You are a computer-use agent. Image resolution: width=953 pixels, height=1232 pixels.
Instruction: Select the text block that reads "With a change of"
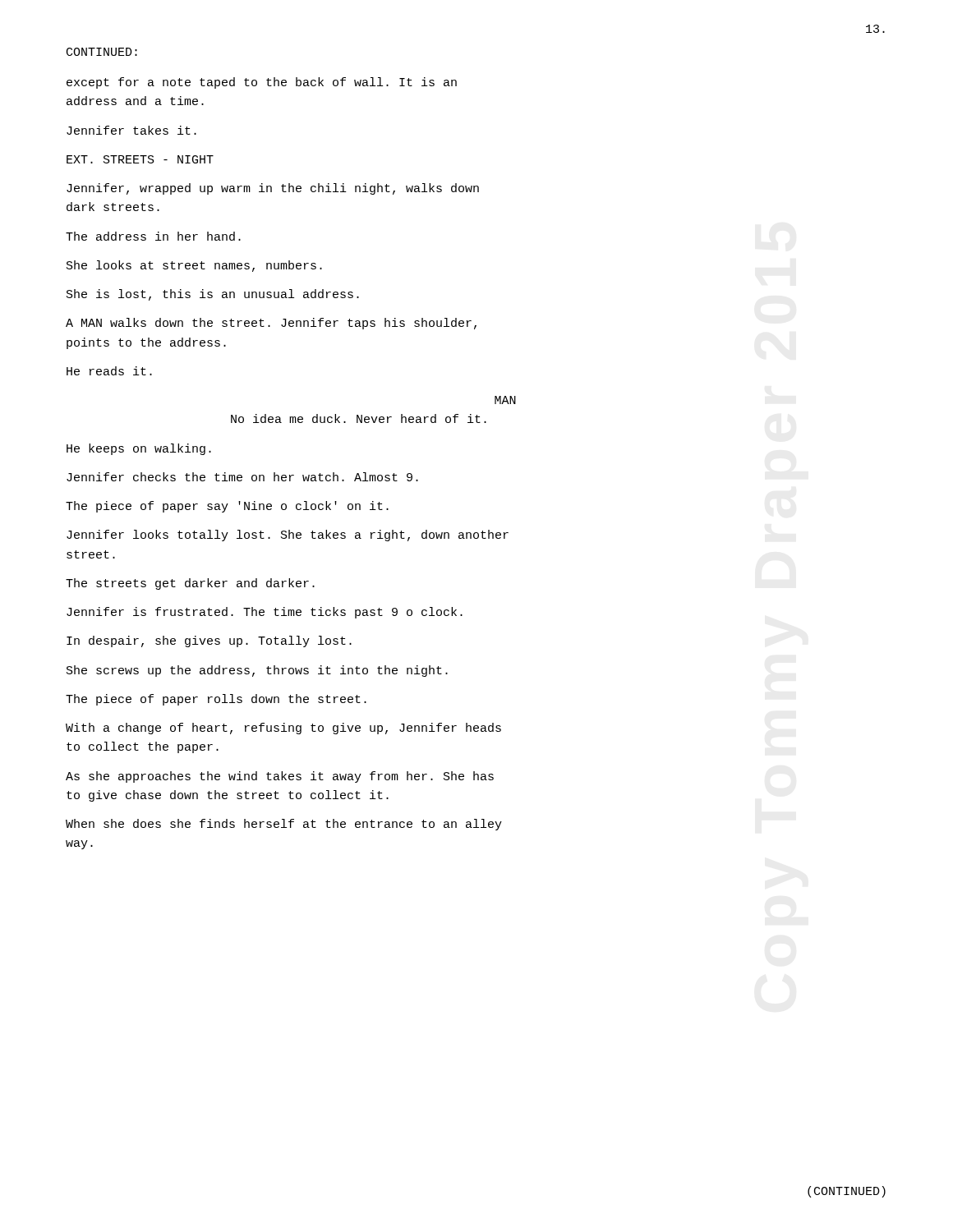tap(284, 738)
